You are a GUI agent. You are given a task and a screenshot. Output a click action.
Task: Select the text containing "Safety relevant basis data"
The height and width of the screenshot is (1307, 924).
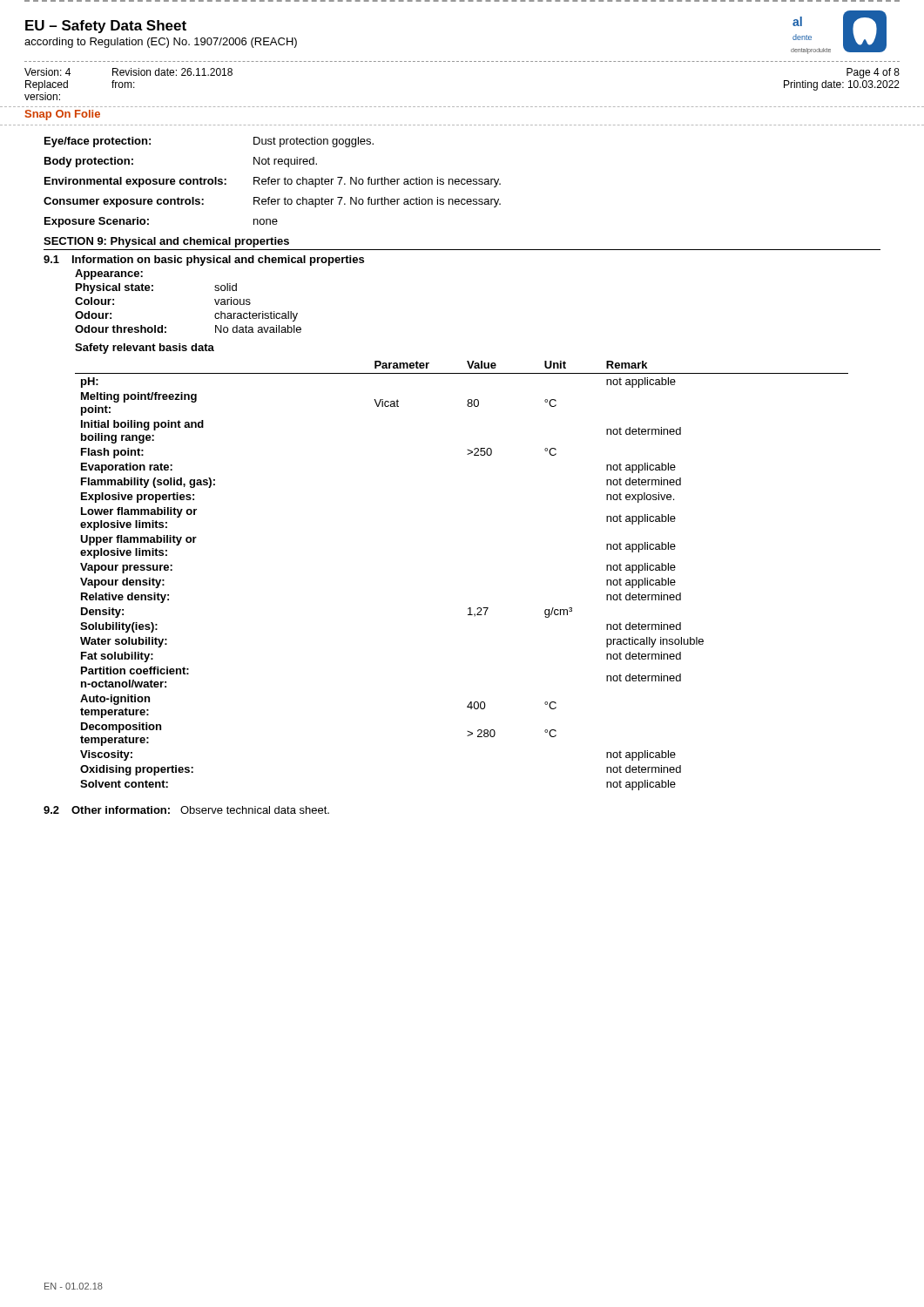[144, 347]
